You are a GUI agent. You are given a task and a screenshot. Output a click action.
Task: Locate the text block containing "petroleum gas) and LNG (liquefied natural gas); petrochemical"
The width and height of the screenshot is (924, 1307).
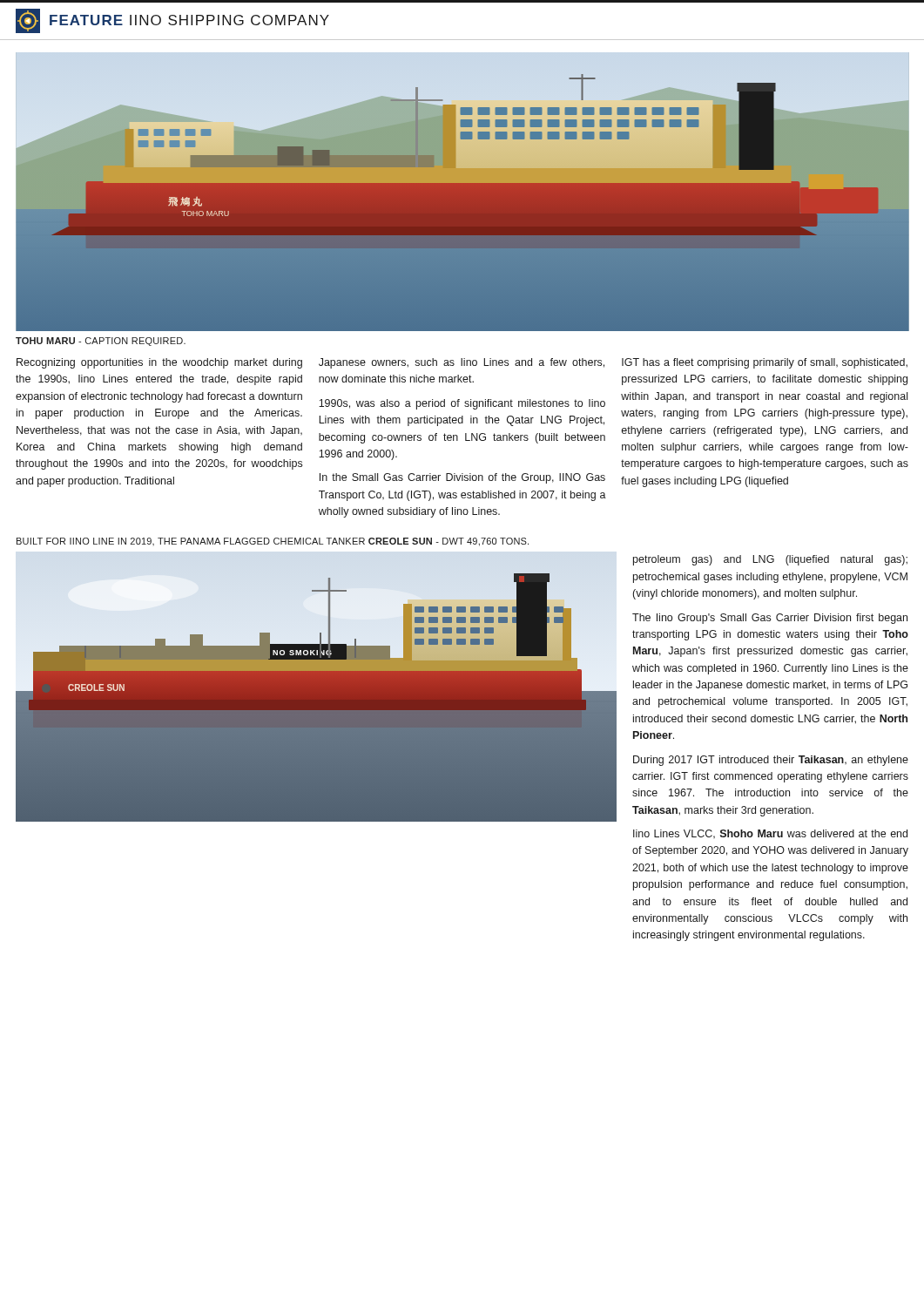click(x=770, y=748)
